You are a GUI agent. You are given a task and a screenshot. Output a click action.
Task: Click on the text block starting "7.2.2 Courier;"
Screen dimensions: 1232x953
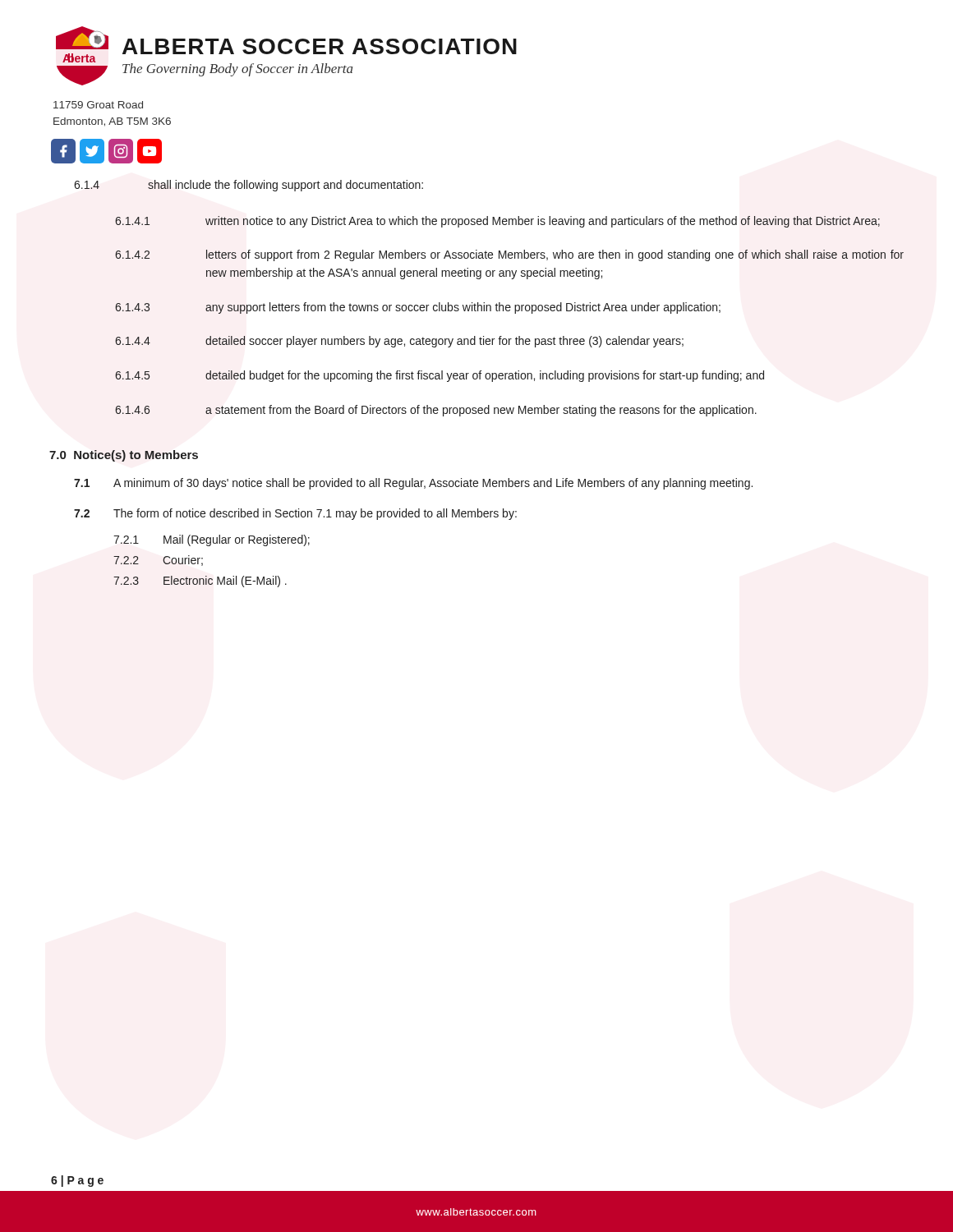click(126, 561)
